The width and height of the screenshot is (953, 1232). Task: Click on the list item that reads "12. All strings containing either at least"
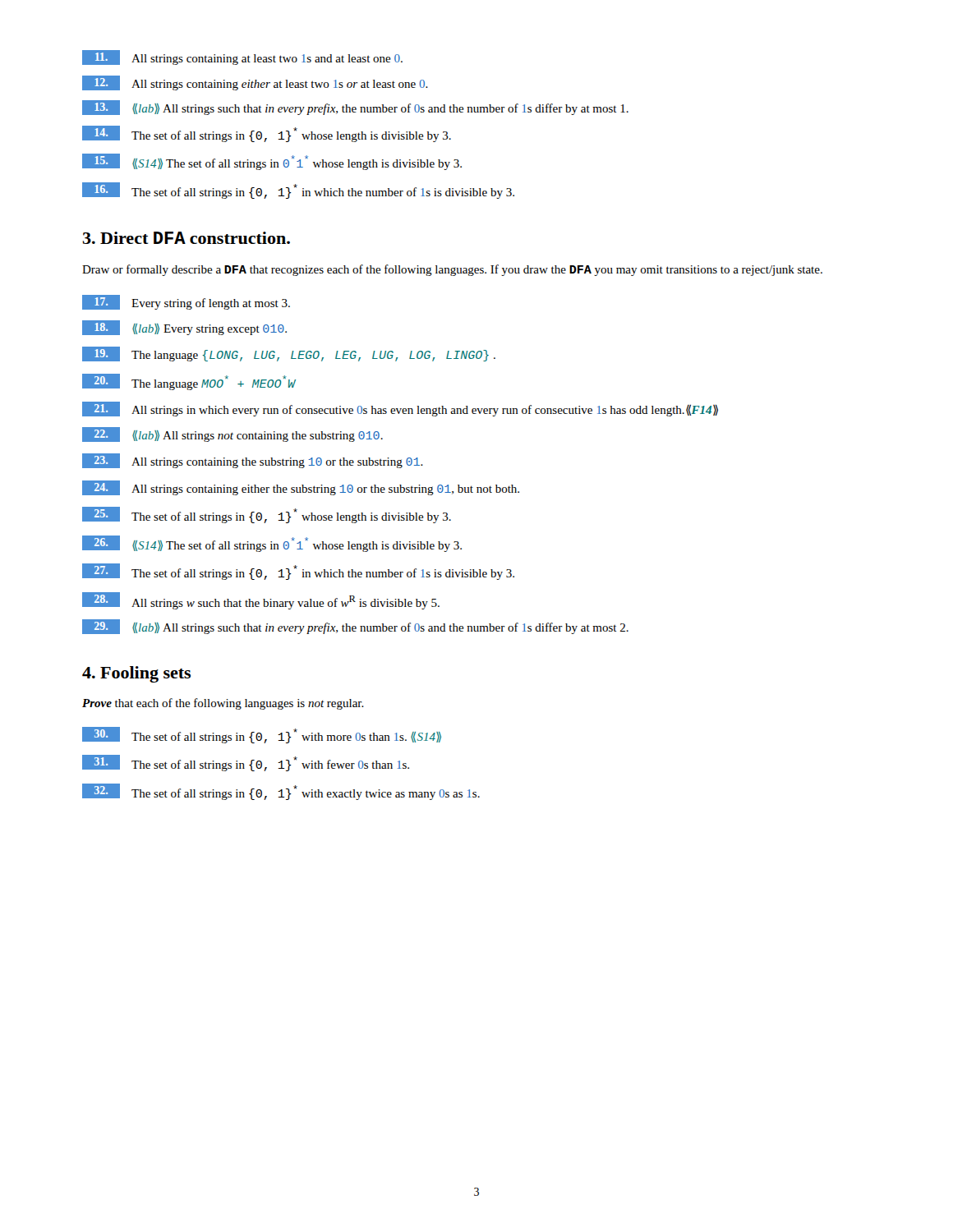click(255, 83)
